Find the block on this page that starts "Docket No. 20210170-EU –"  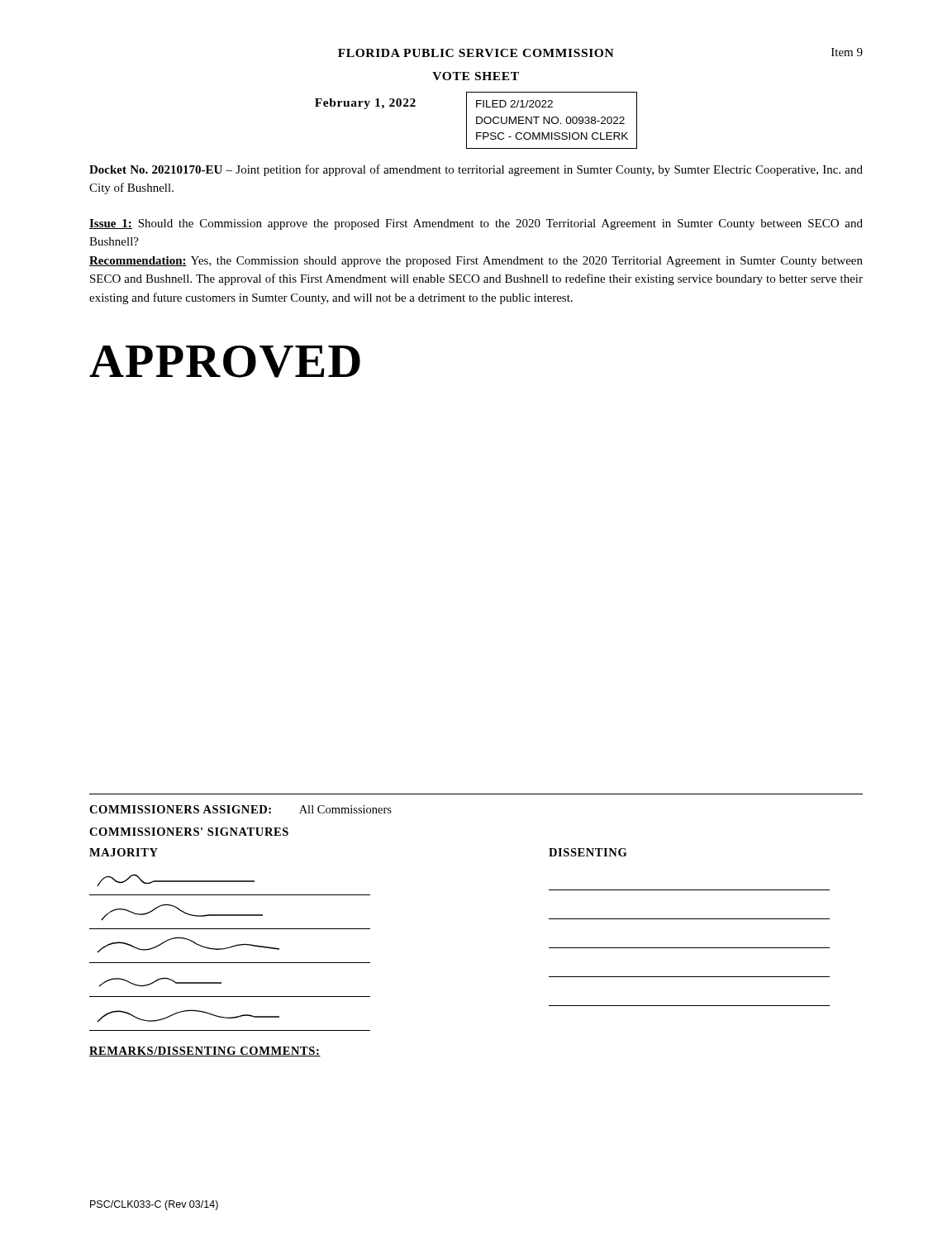point(476,178)
